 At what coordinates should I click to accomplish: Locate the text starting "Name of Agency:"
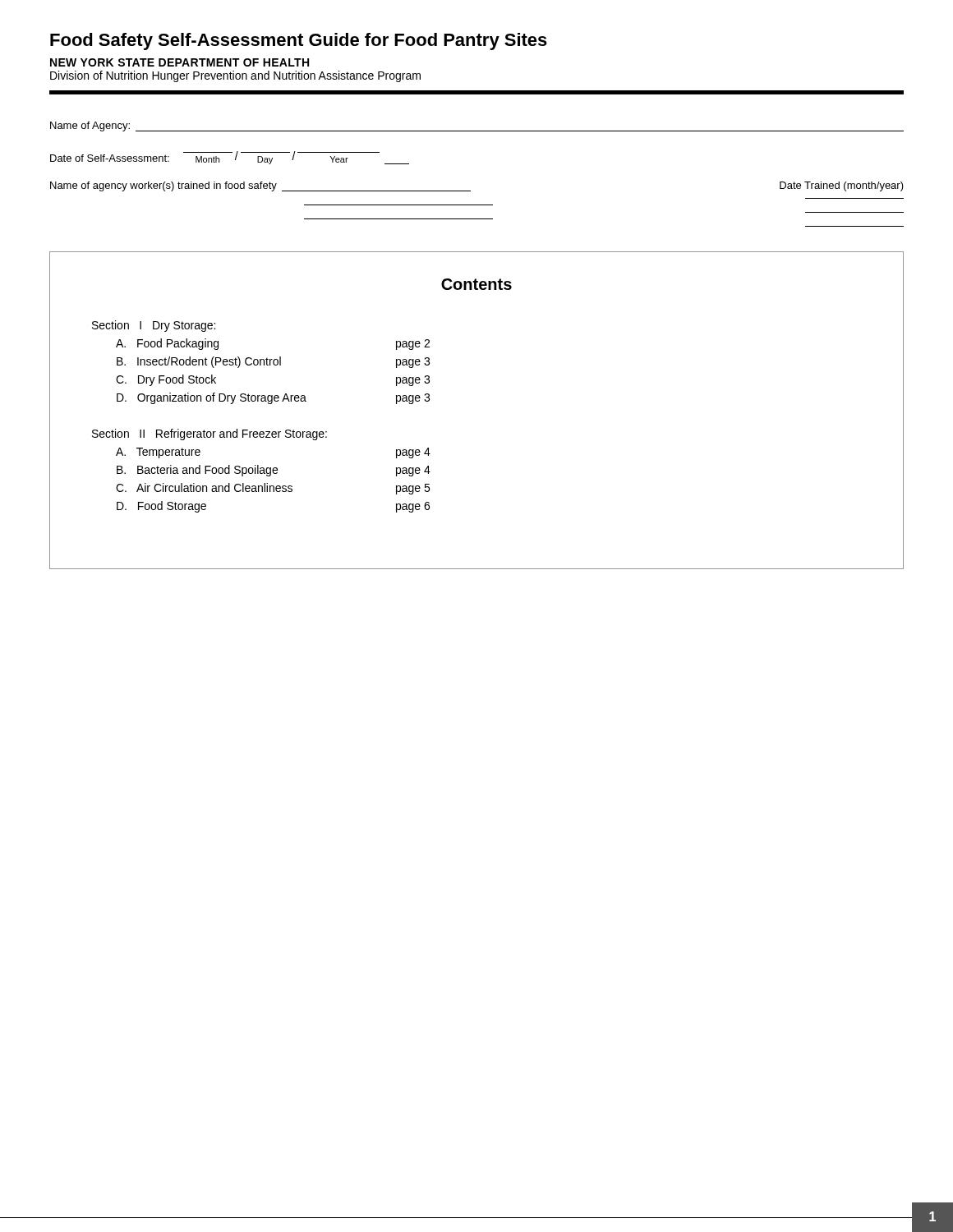(x=476, y=125)
